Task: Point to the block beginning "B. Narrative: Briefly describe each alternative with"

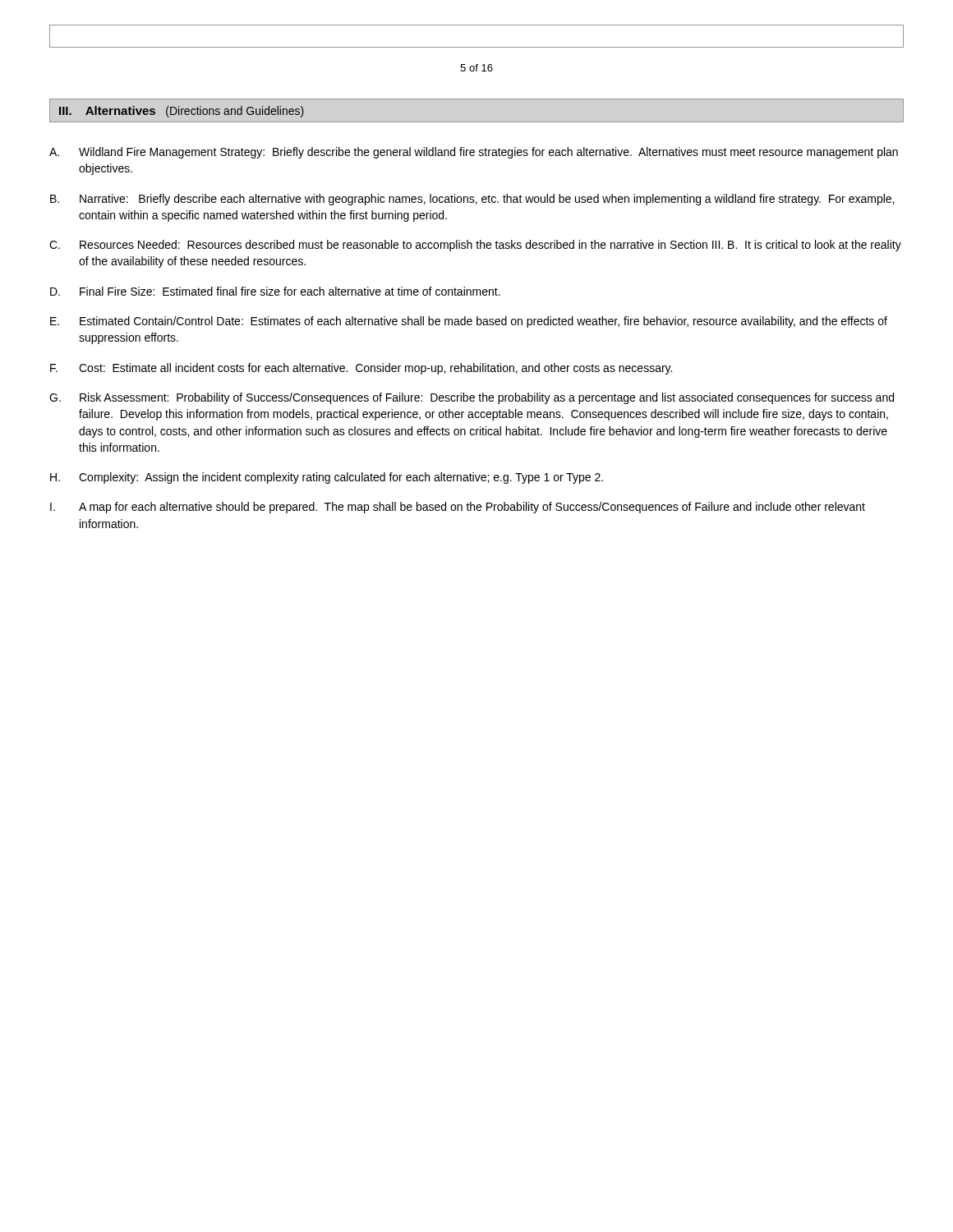Action: click(x=476, y=207)
